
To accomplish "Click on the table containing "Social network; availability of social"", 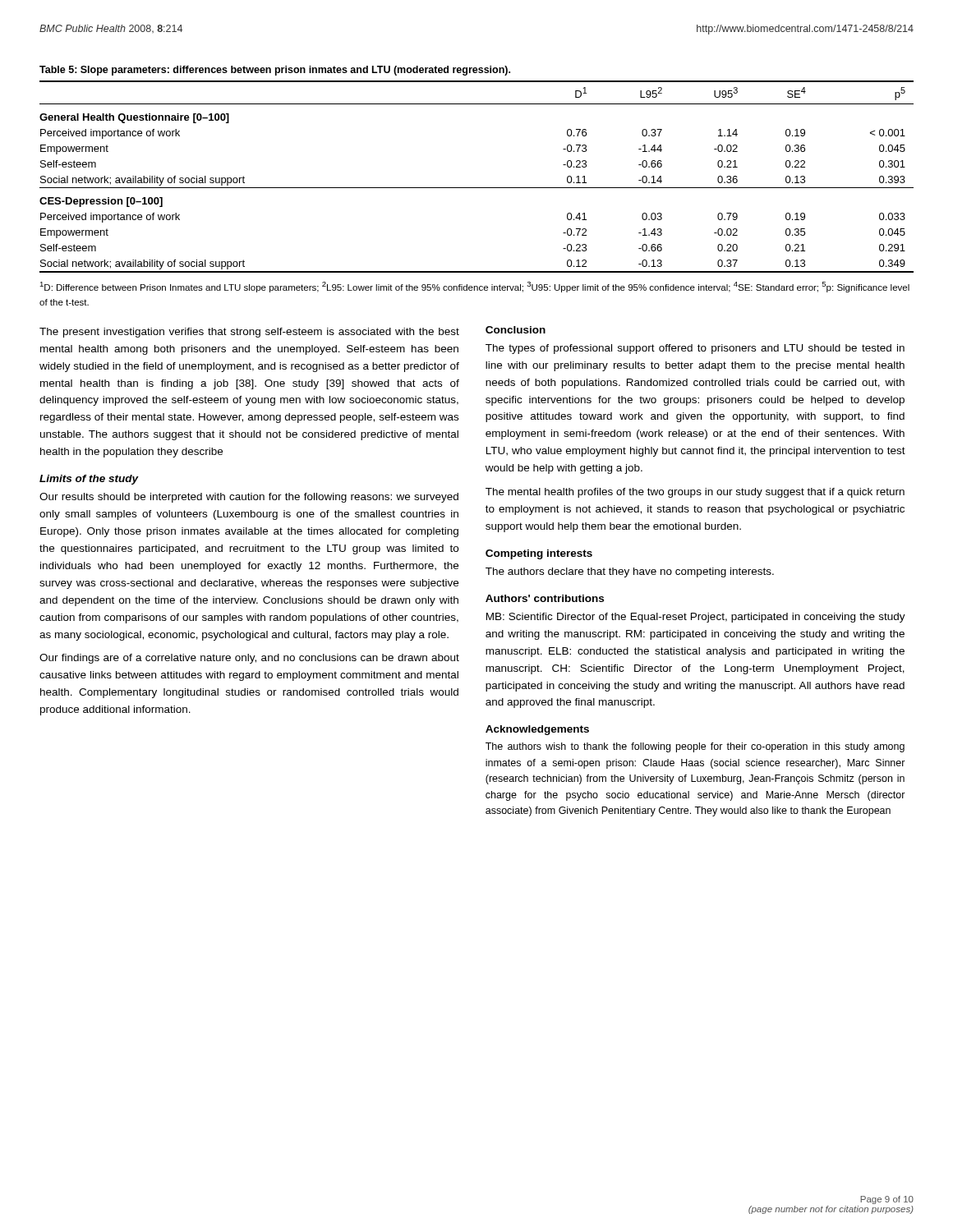I will (x=476, y=177).
